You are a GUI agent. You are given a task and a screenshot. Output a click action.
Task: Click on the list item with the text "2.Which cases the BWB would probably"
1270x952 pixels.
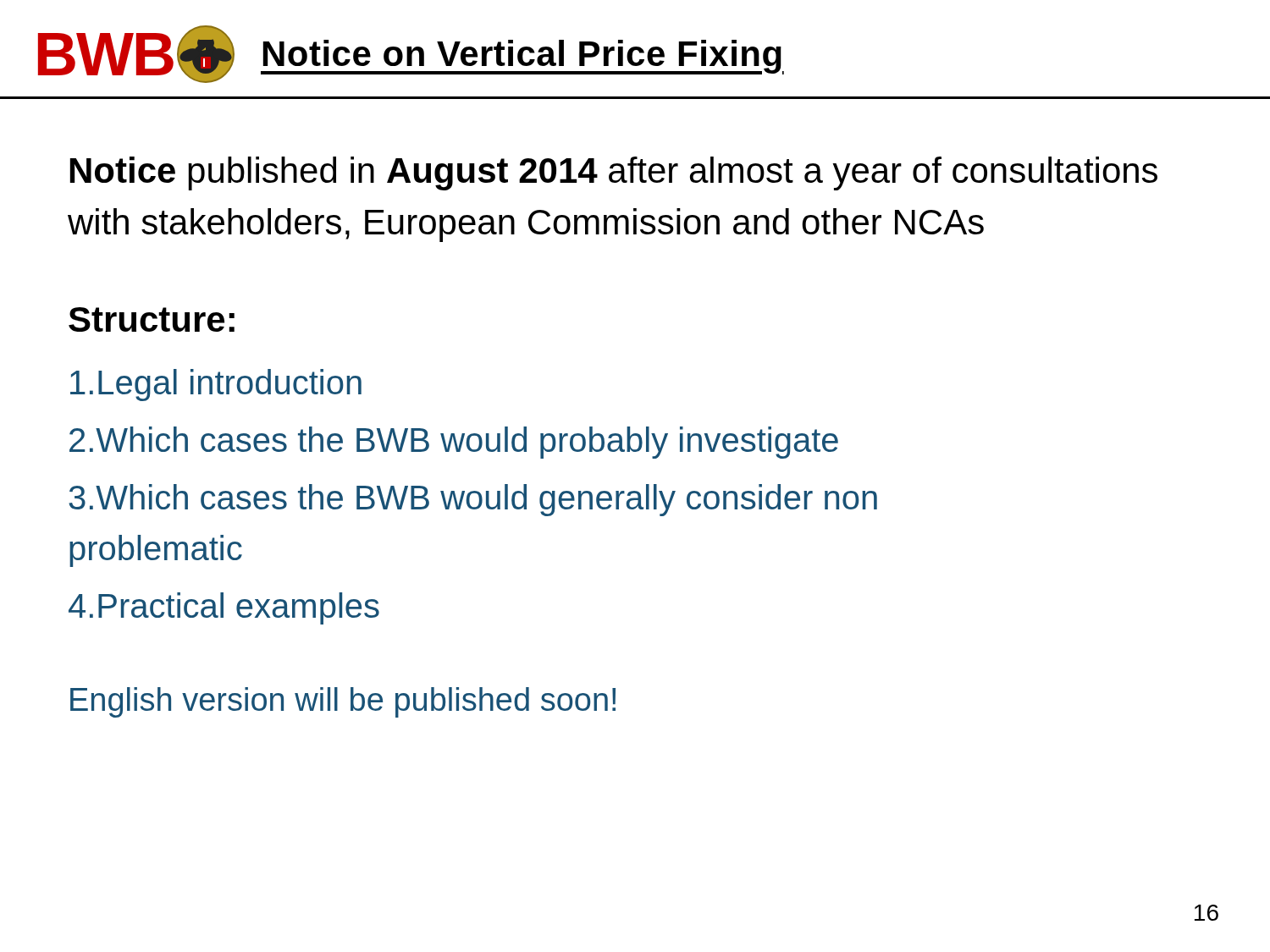454,440
